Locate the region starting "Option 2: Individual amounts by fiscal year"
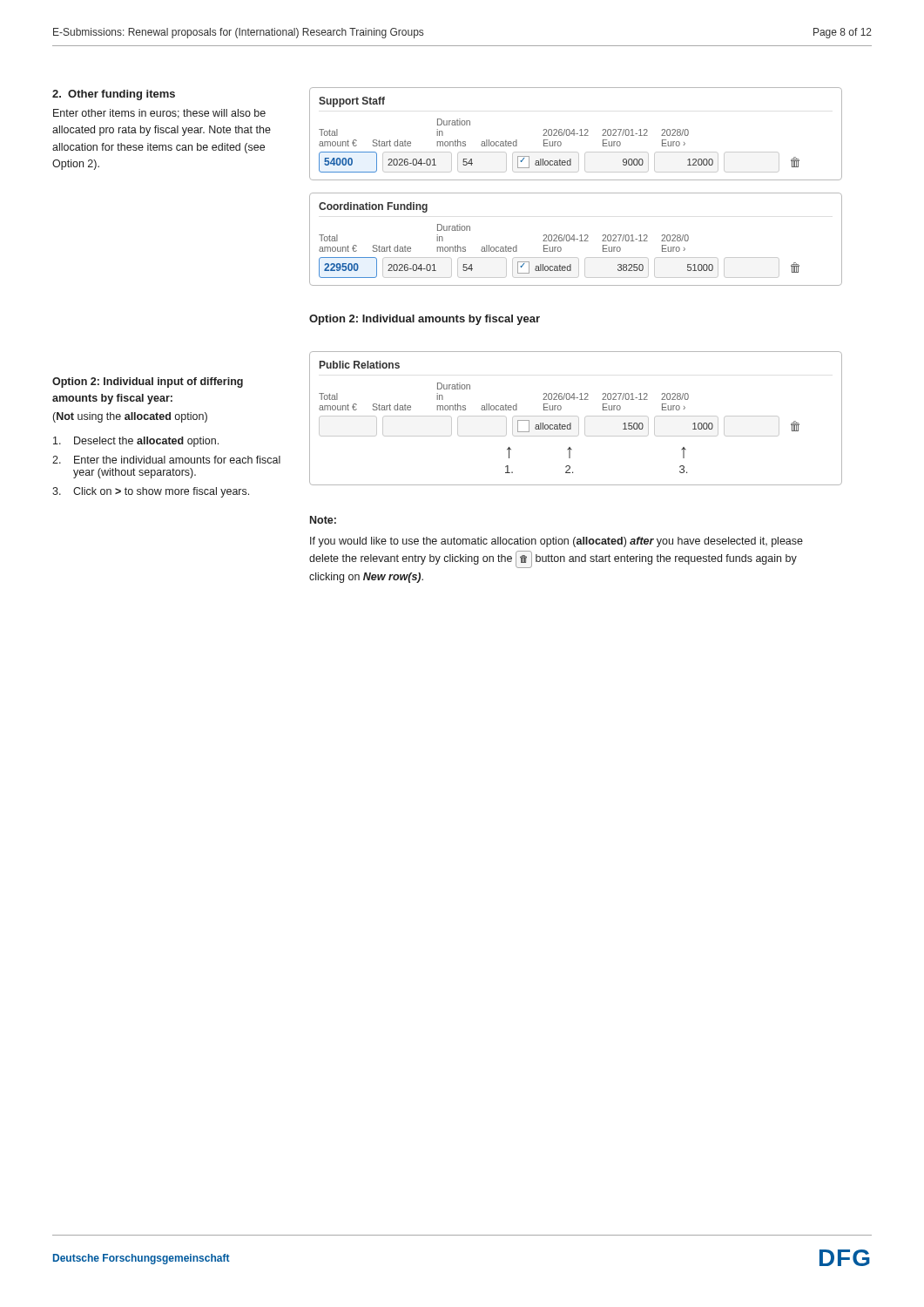The height and width of the screenshot is (1307, 924). pyautogui.click(x=425, y=319)
